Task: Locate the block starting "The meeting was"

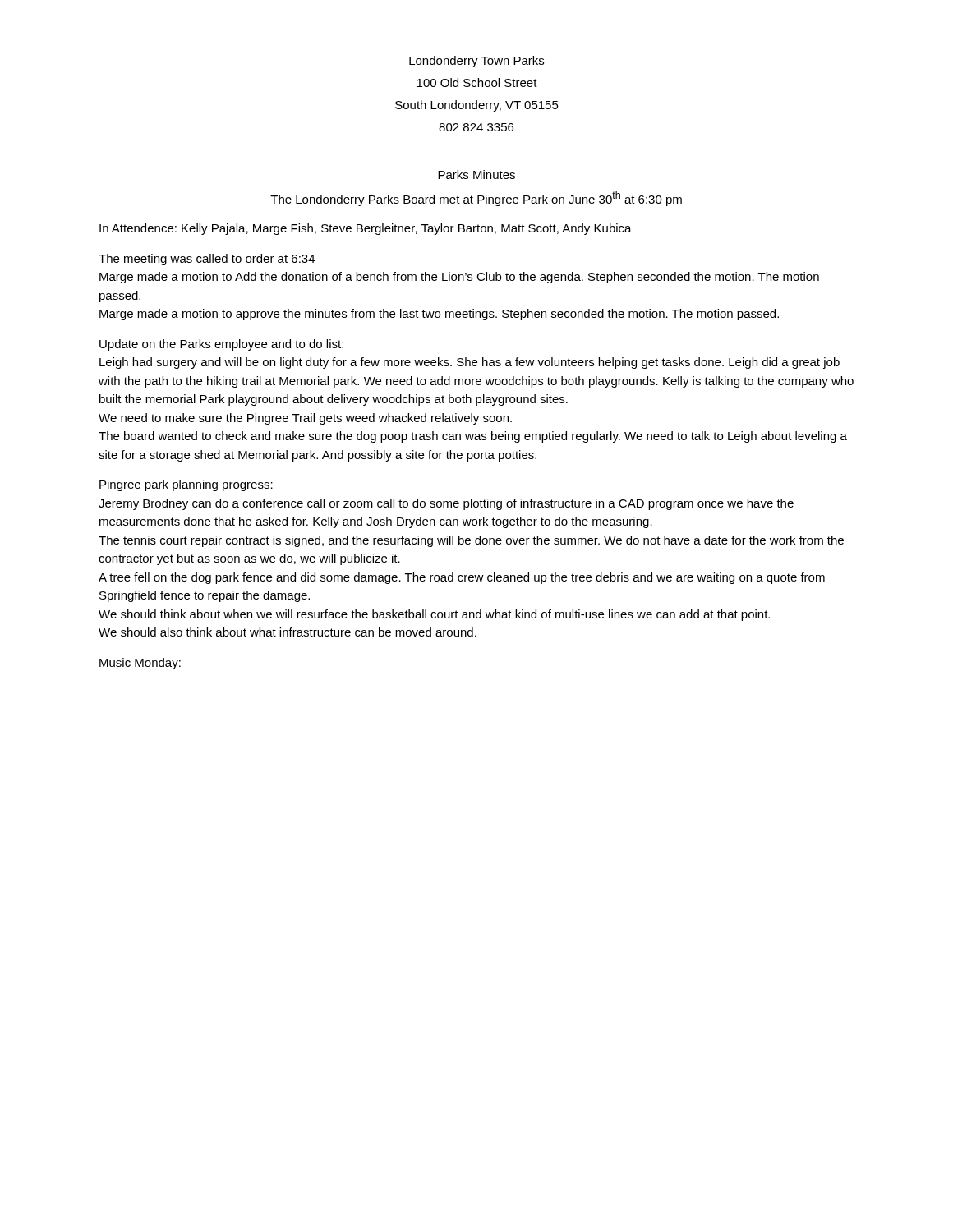Action: 459,286
